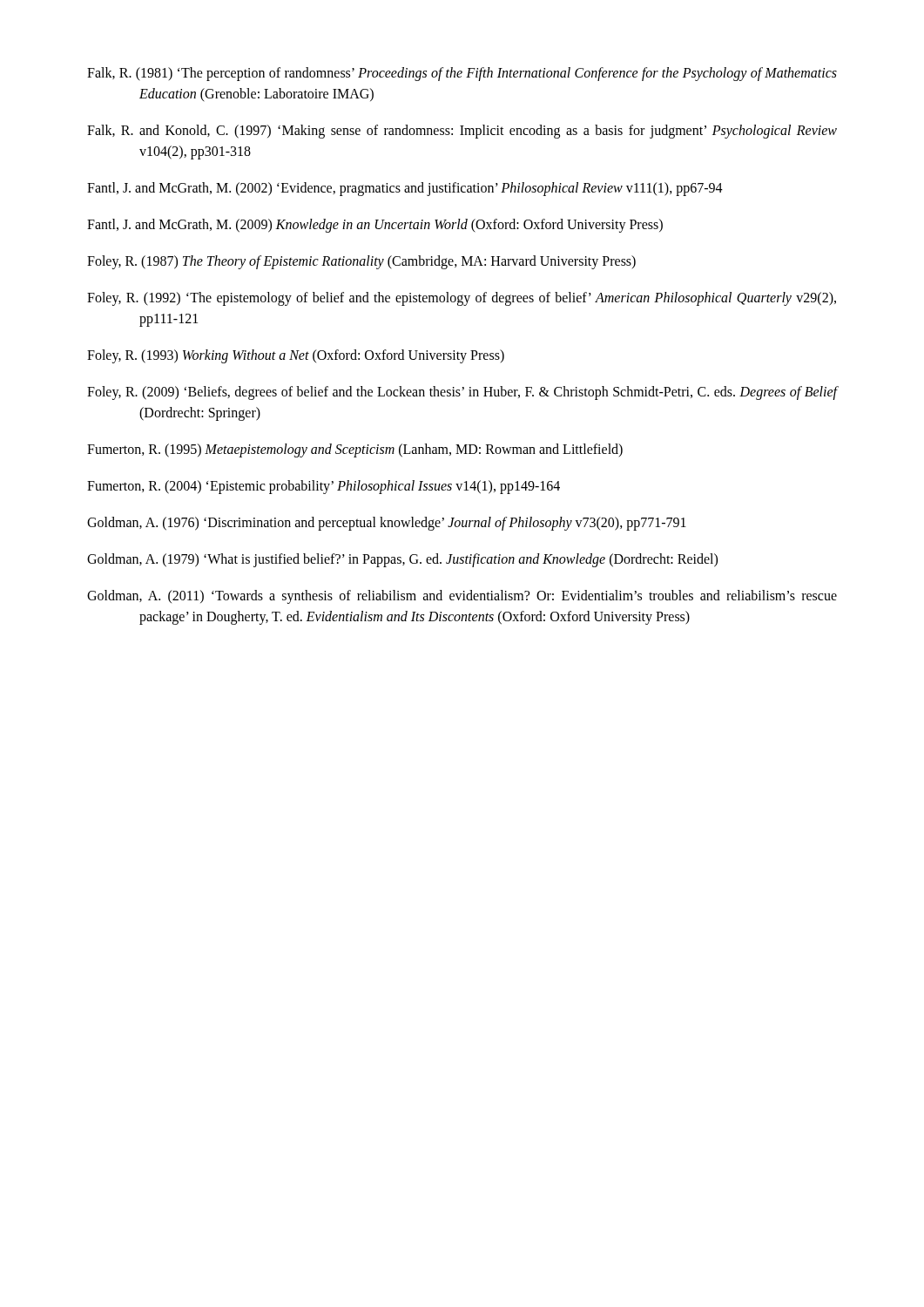Screen dimensions: 1307x924
Task: Click the passage that begins "Fumerton, R. (1995) Metaepistemology and Scepticism"
Action: [355, 449]
